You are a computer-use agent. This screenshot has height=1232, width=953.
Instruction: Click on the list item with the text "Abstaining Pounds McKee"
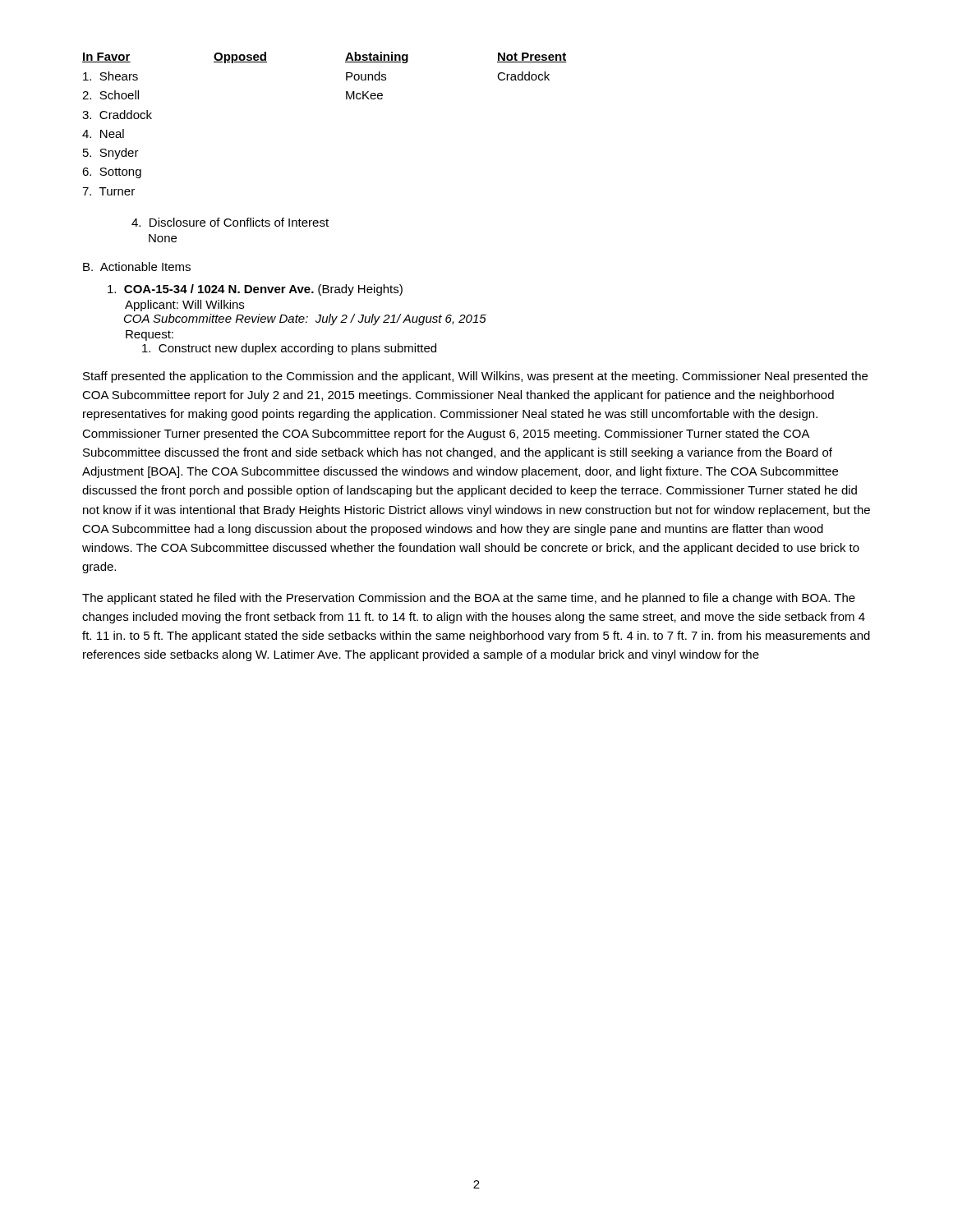tap(373, 58)
